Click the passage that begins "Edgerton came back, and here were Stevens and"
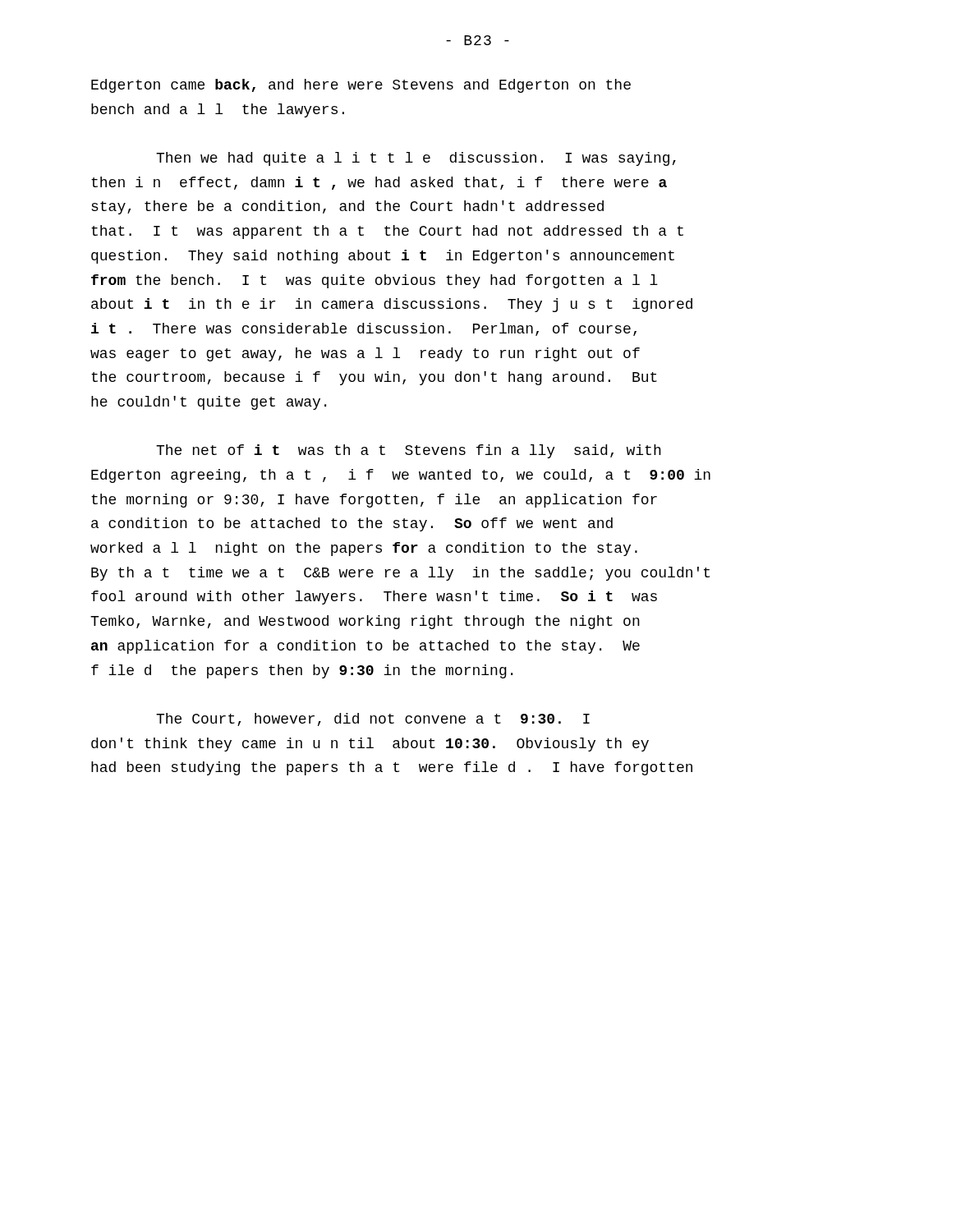Image resolution: width=956 pixels, height=1232 pixels. [361, 86]
